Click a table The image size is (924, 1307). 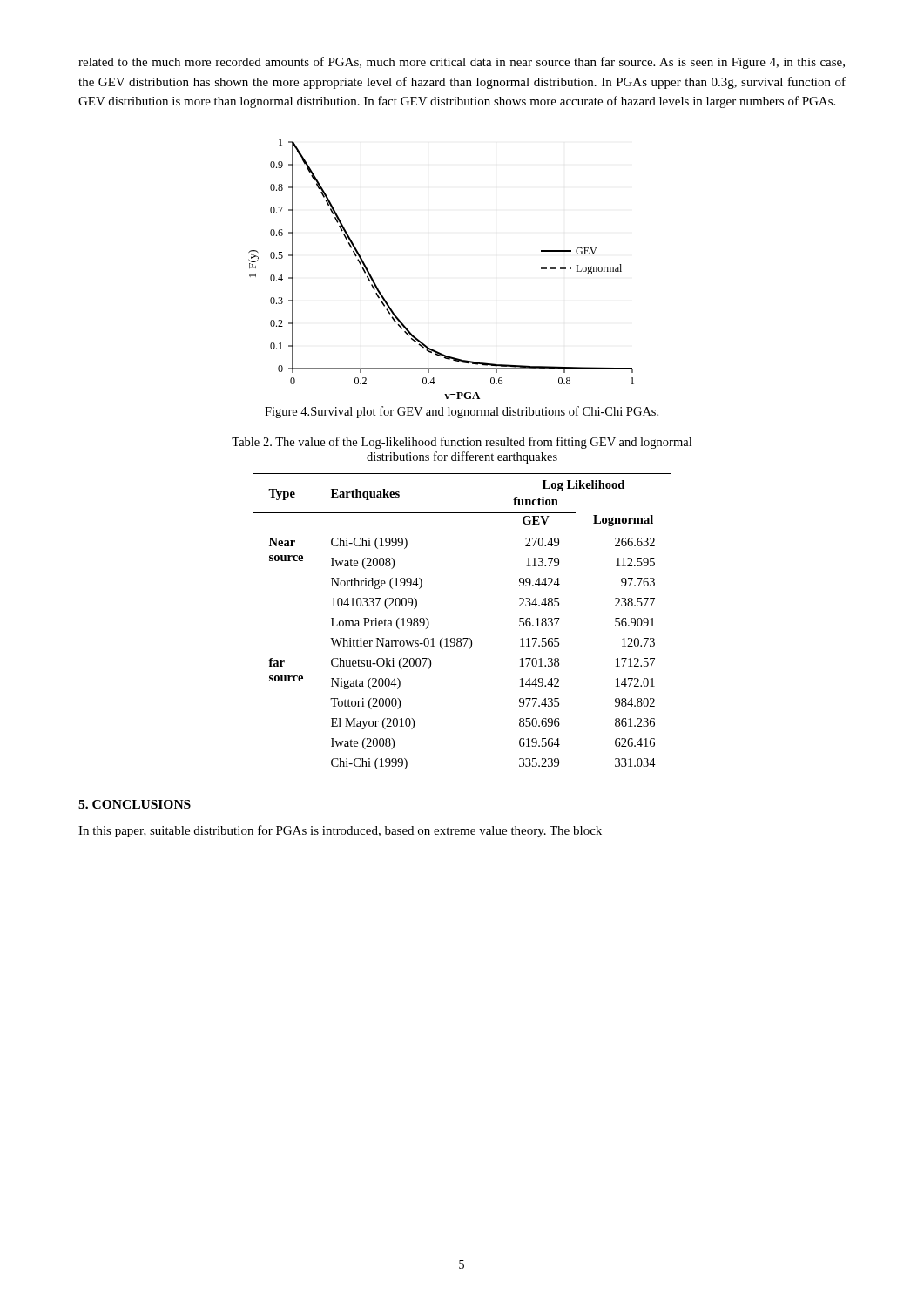coord(462,624)
